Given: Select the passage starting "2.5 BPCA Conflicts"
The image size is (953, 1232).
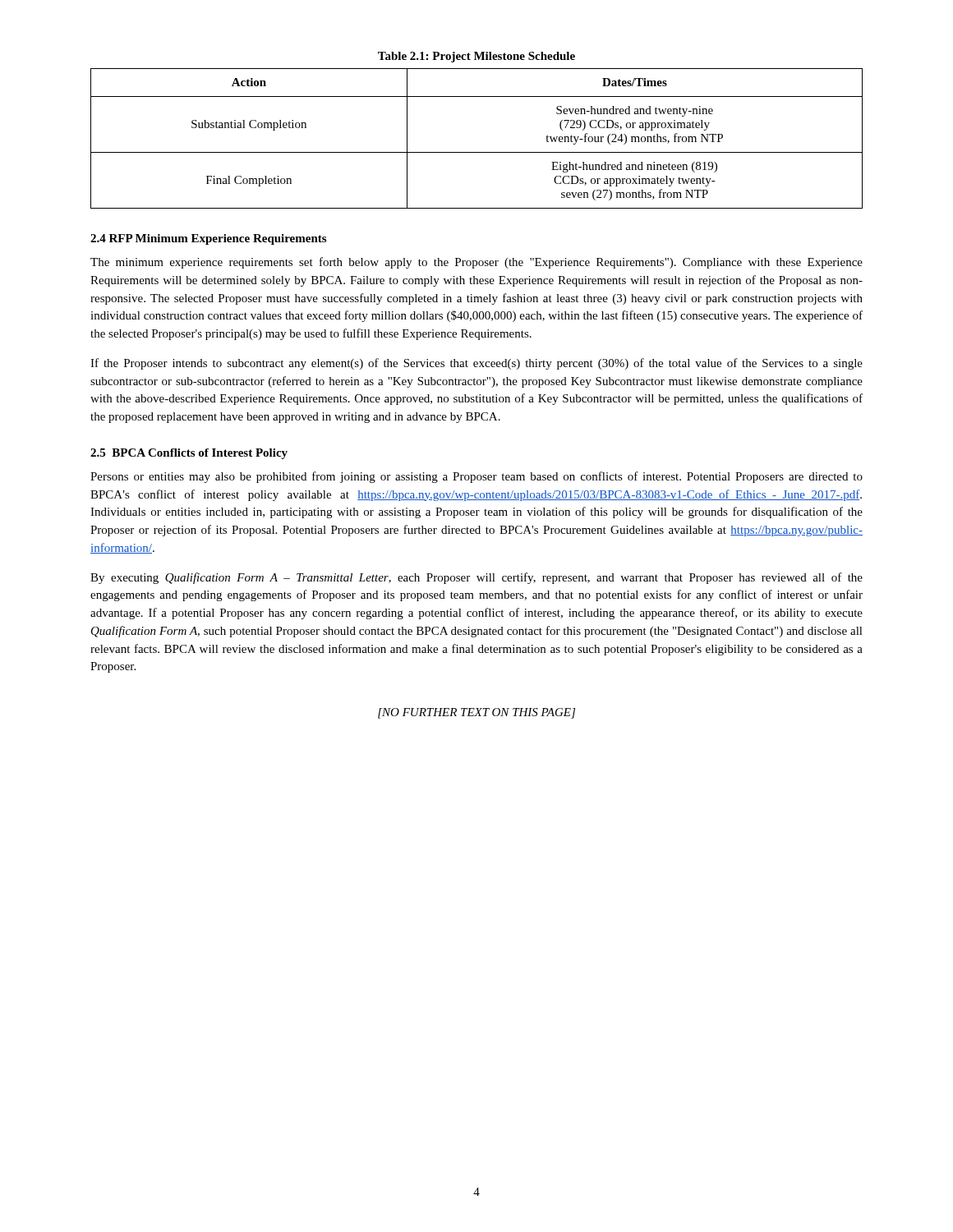Looking at the screenshot, I should point(189,452).
